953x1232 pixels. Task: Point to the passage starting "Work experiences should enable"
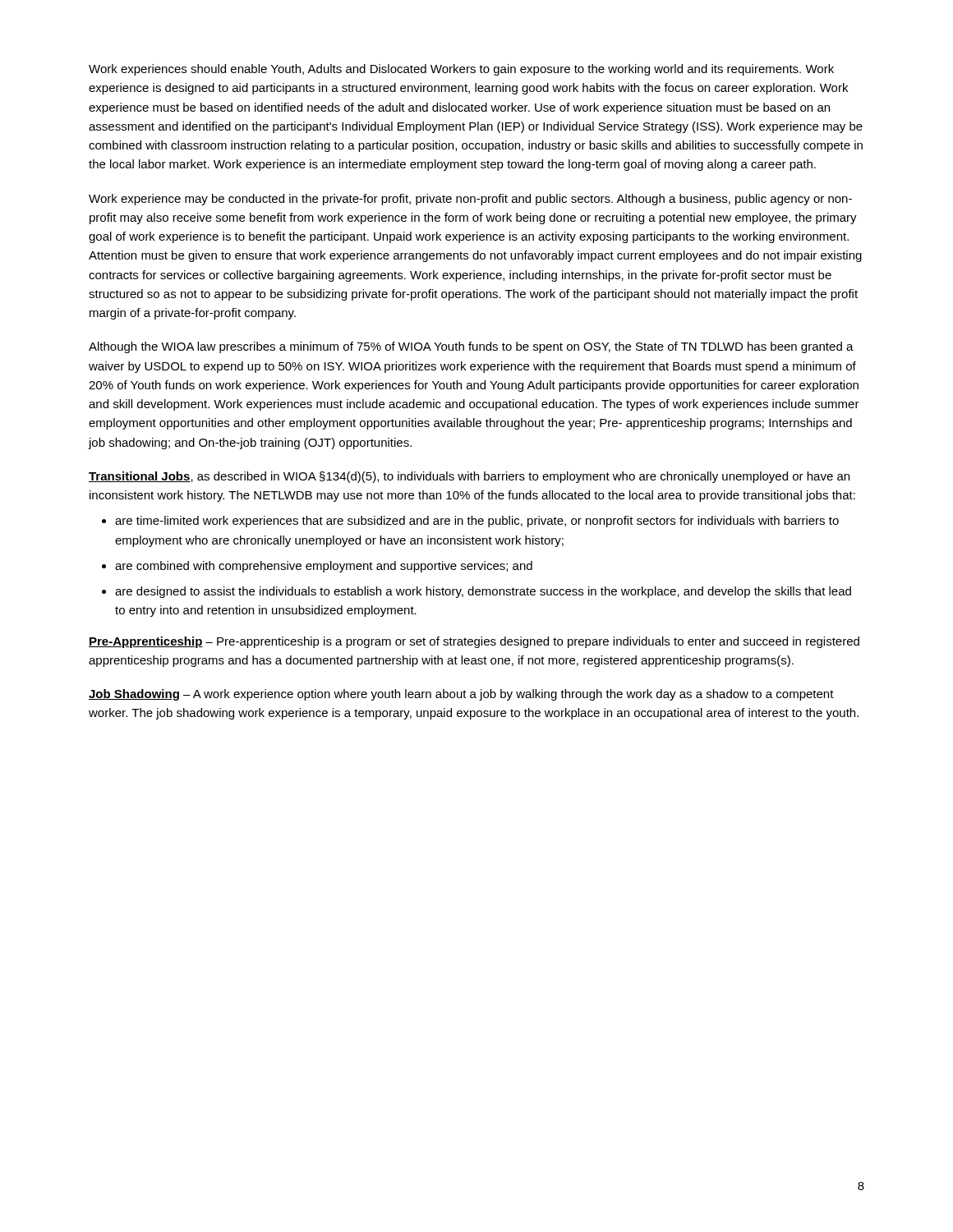tap(476, 116)
